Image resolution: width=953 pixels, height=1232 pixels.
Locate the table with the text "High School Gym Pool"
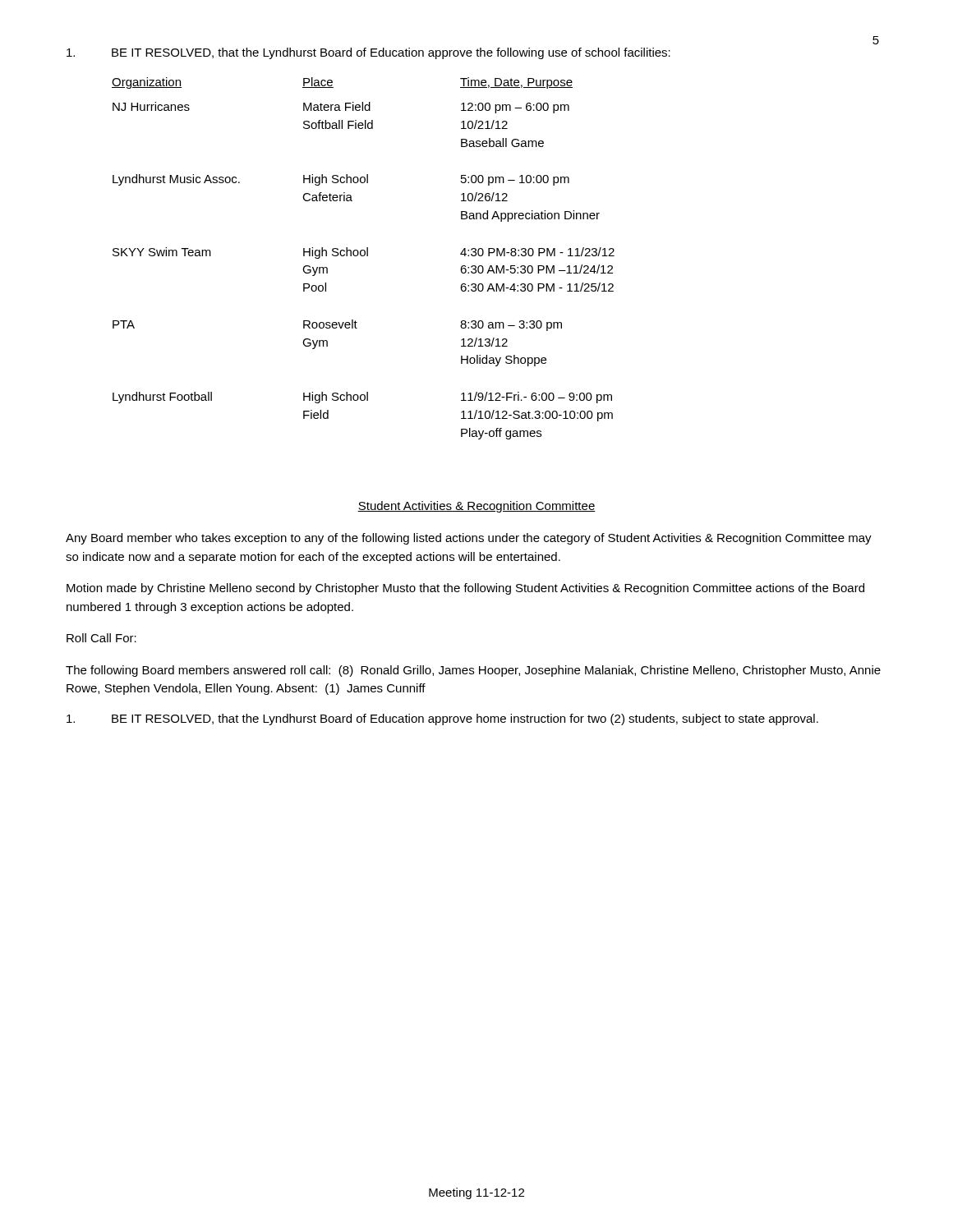tap(499, 267)
